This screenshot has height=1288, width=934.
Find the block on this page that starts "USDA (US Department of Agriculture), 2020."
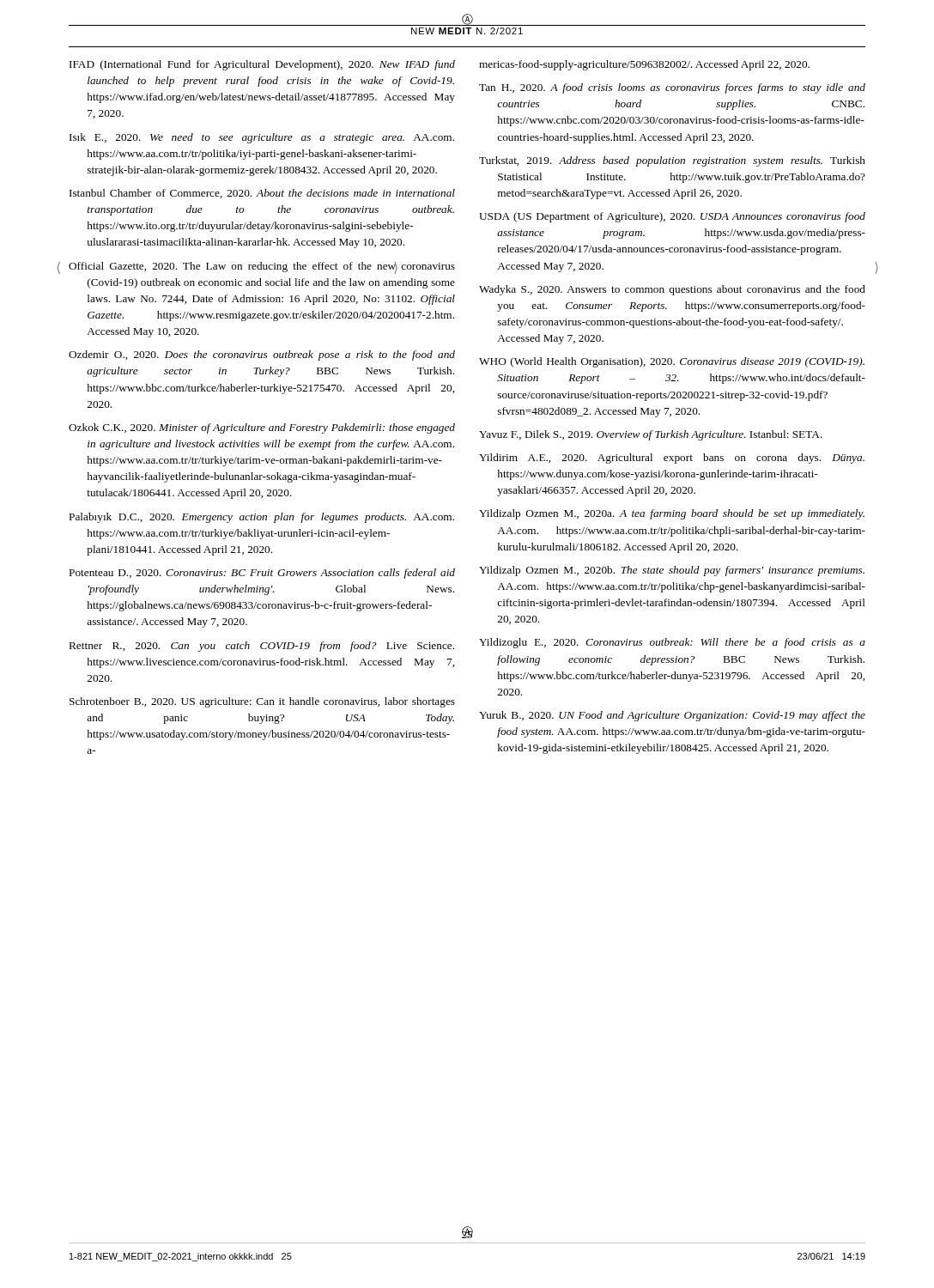tap(672, 241)
